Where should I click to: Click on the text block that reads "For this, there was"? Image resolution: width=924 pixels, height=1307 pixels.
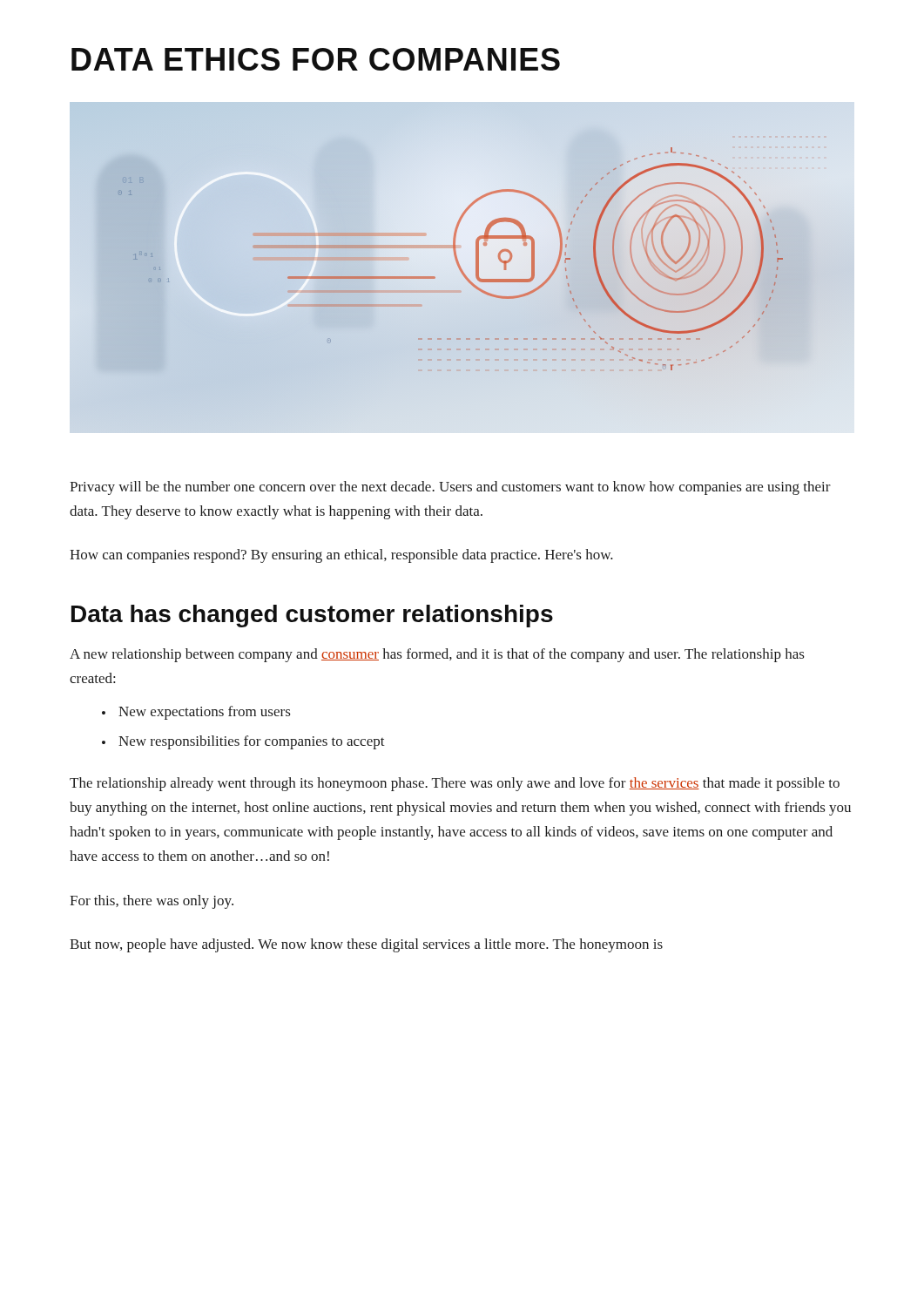[152, 902]
